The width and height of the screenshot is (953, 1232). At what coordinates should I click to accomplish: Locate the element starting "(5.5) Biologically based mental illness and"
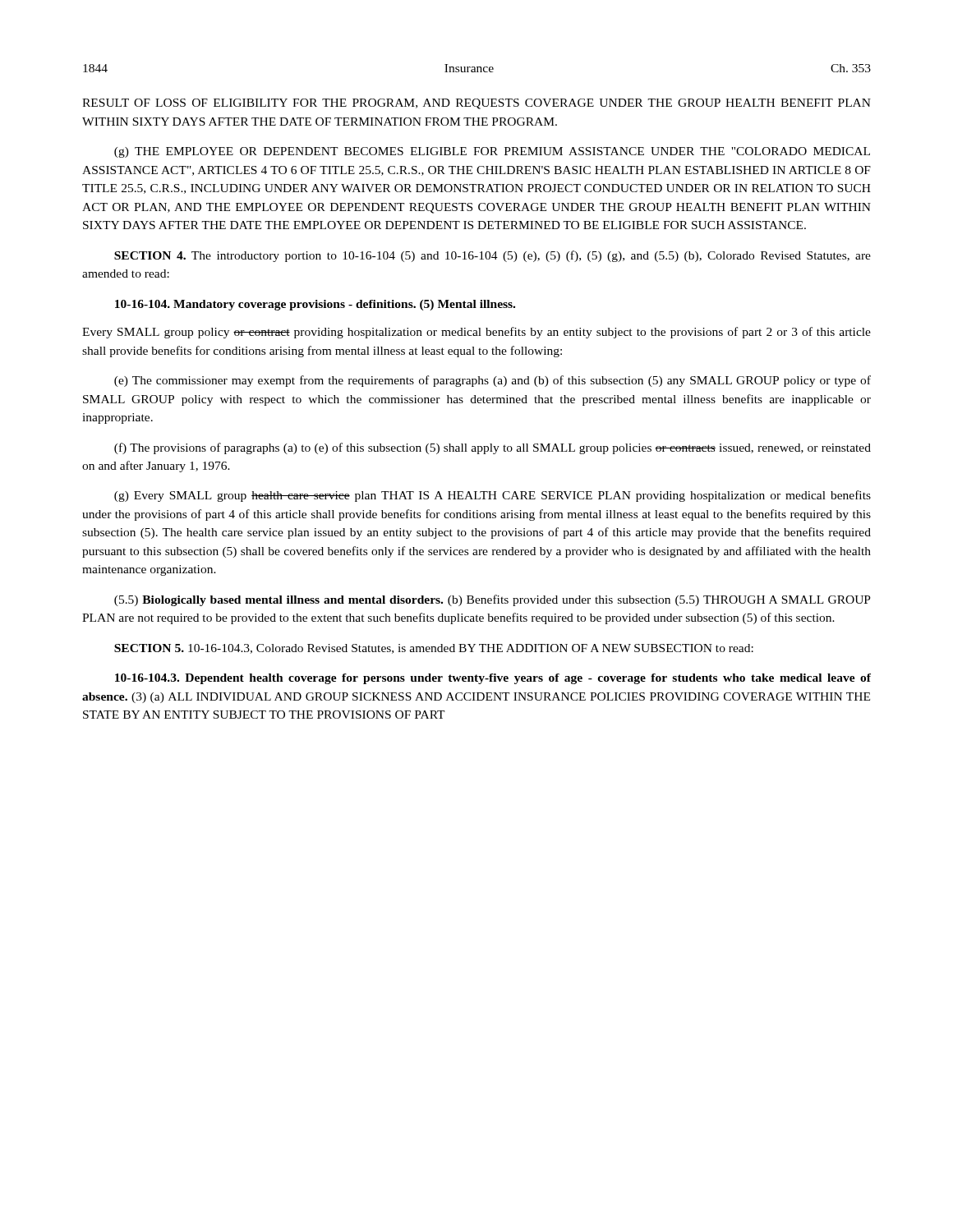476,609
